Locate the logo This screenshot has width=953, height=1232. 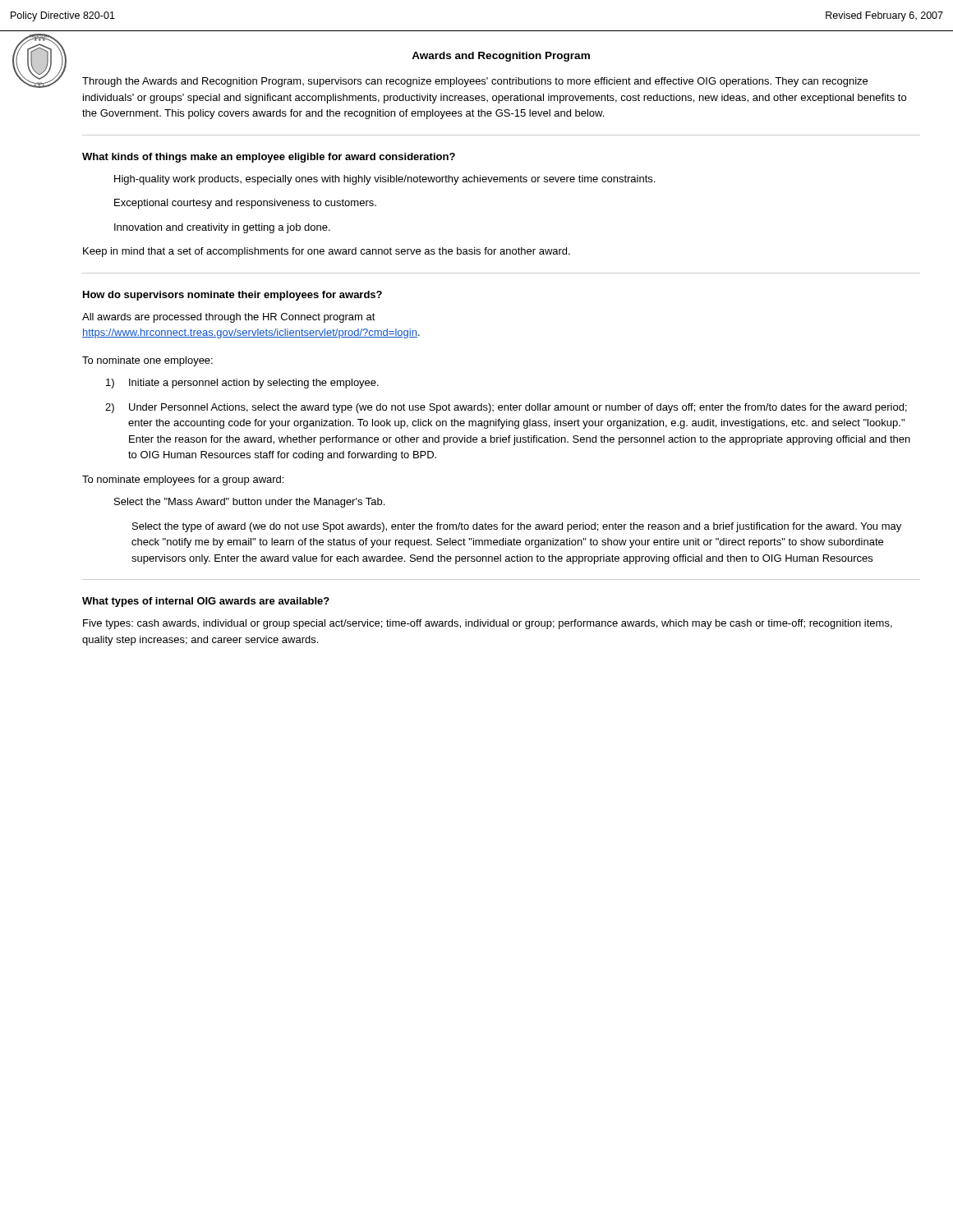coord(39,61)
